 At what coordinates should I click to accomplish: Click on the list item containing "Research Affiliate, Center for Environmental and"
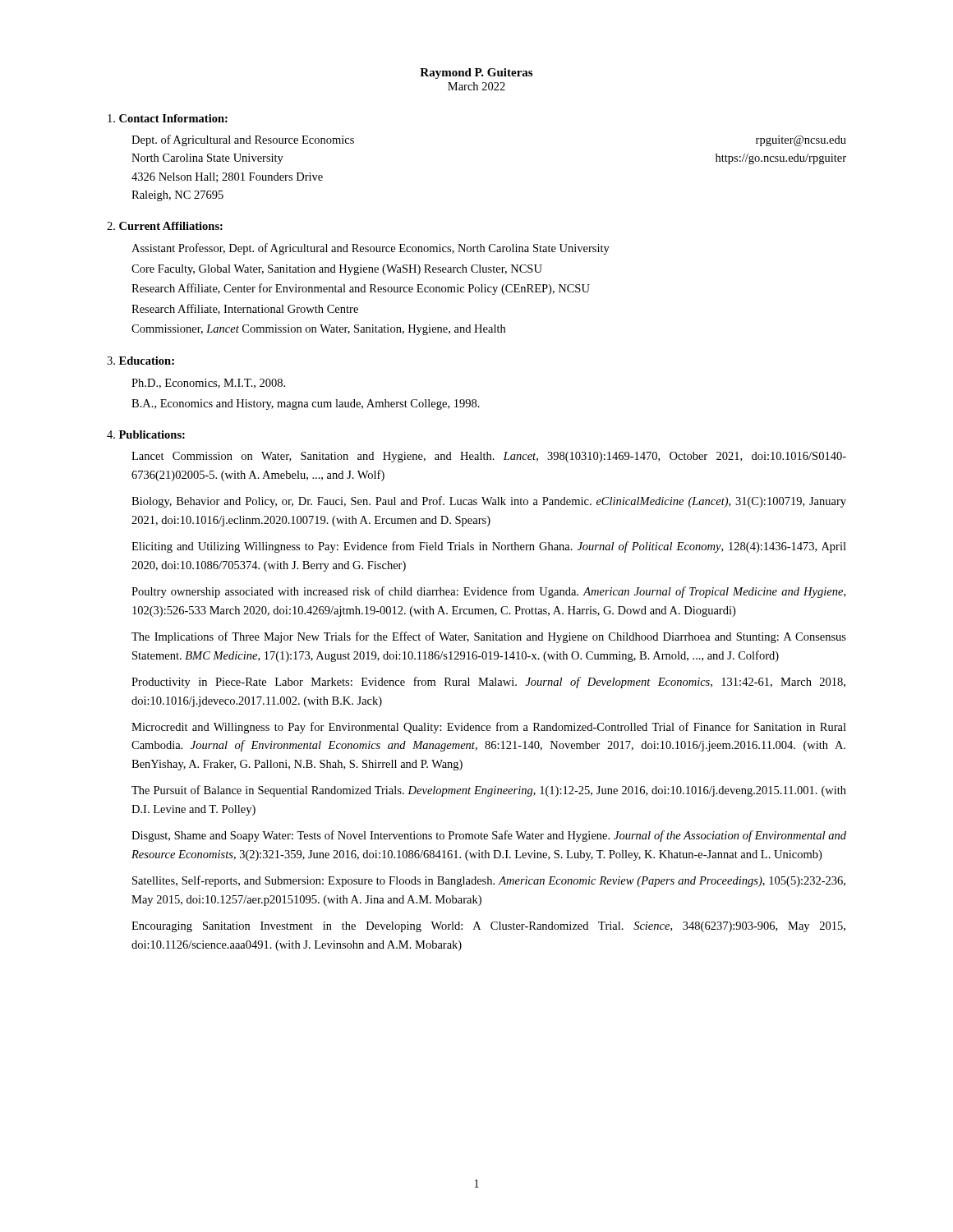(361, 288)
